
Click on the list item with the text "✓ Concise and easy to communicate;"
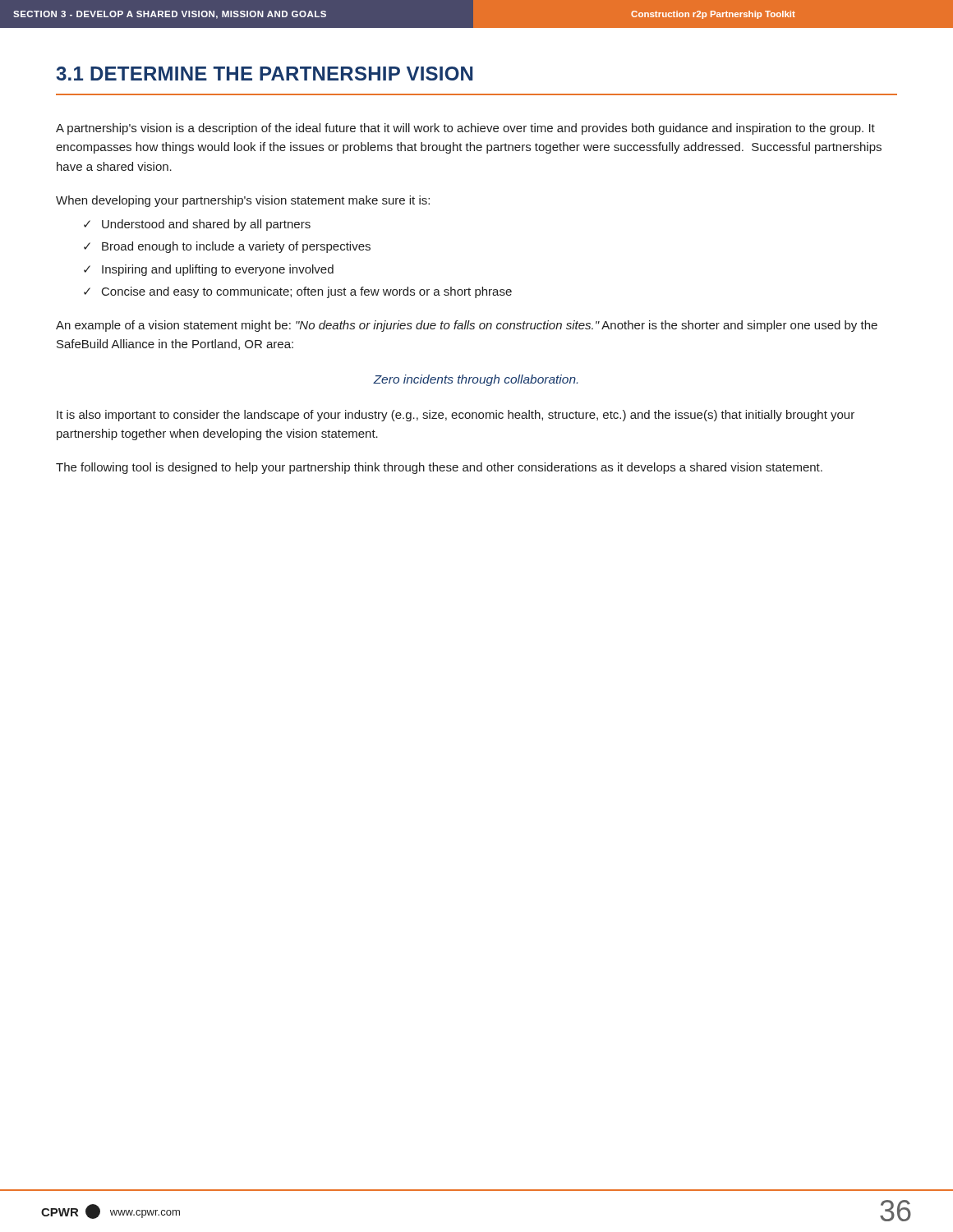tap(297, 291)
